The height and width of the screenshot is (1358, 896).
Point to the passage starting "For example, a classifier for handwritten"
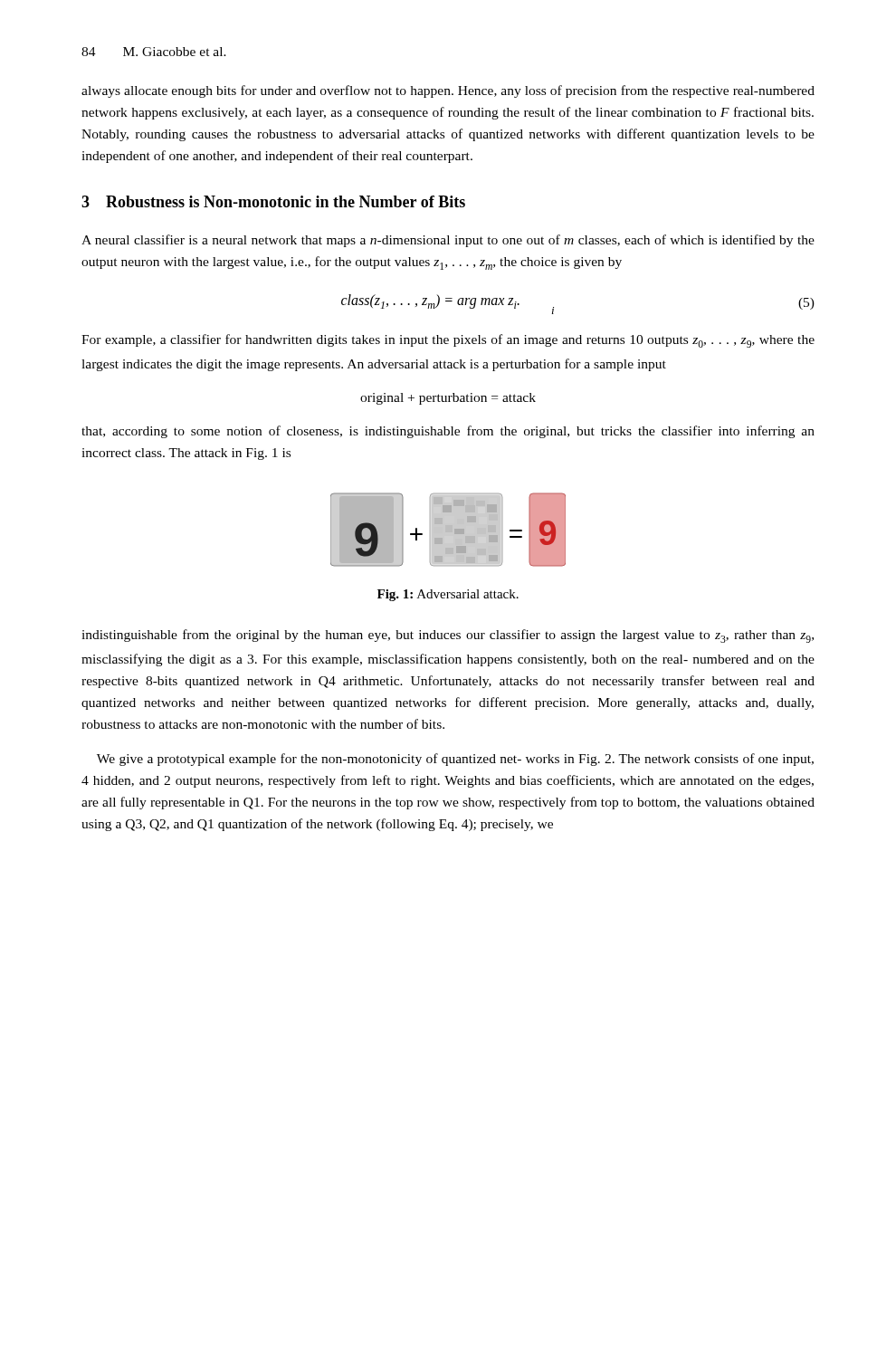click(448, 352)
